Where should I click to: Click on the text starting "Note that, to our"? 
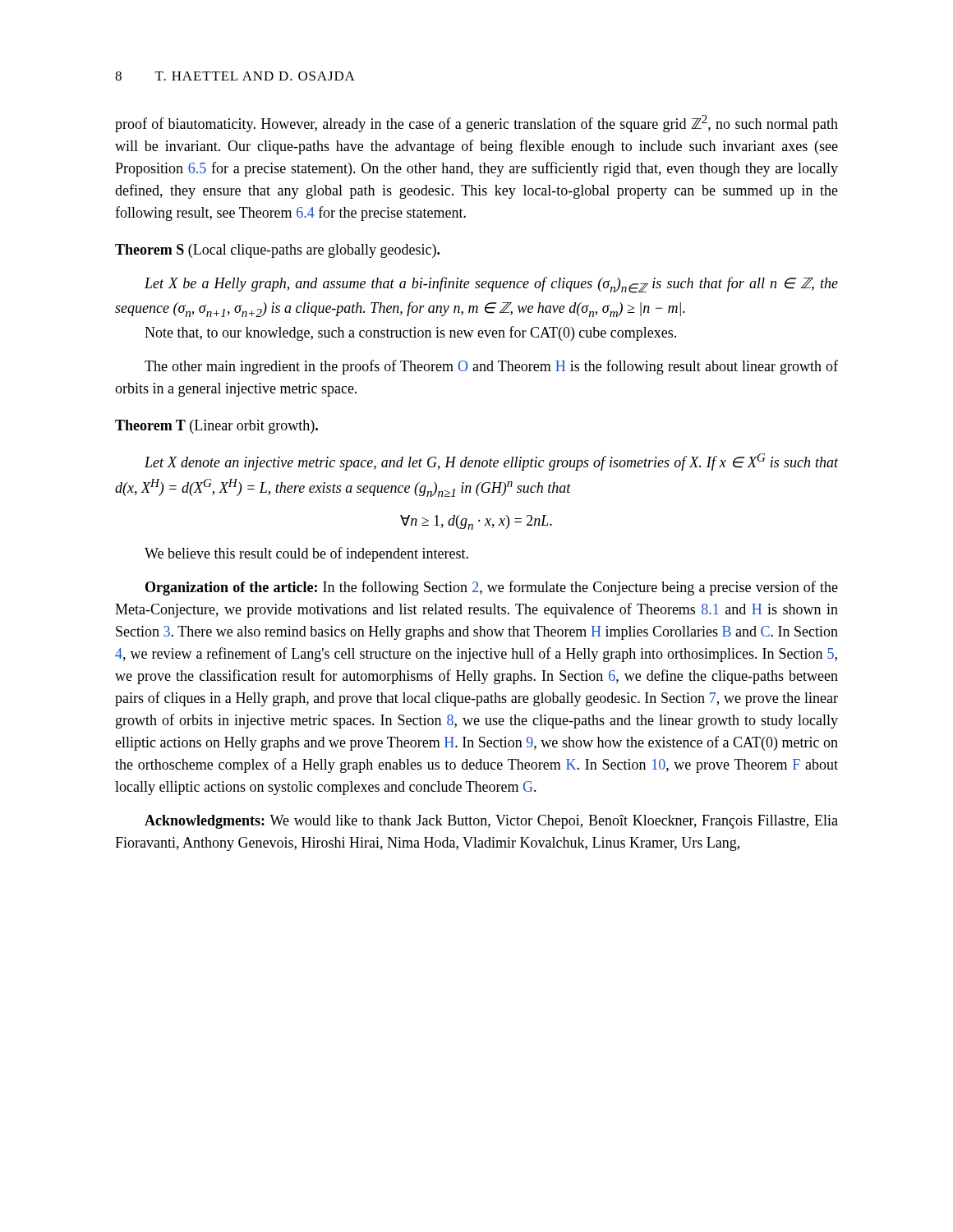476,333
